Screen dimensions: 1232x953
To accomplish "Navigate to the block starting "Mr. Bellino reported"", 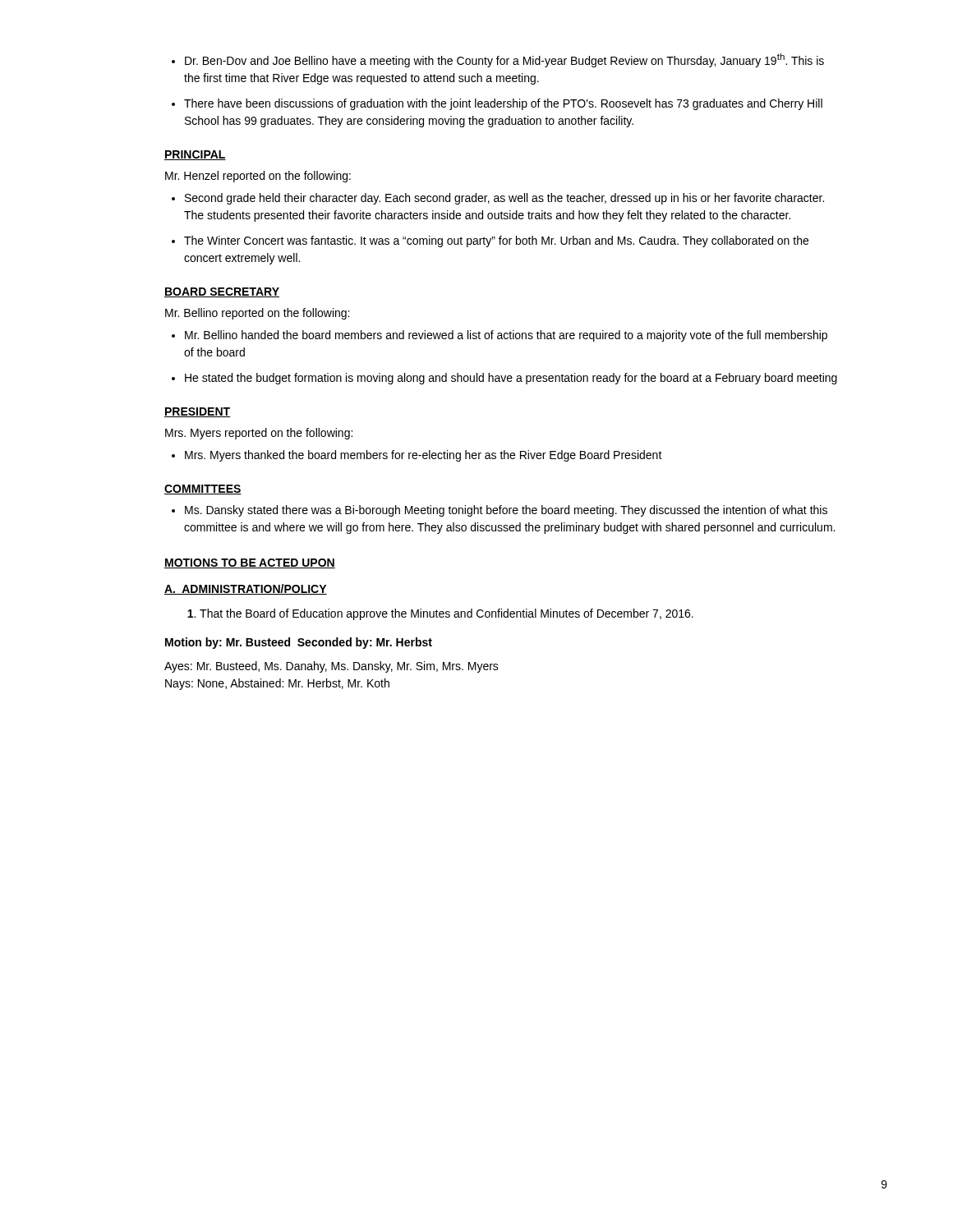I will click(257, 313).
